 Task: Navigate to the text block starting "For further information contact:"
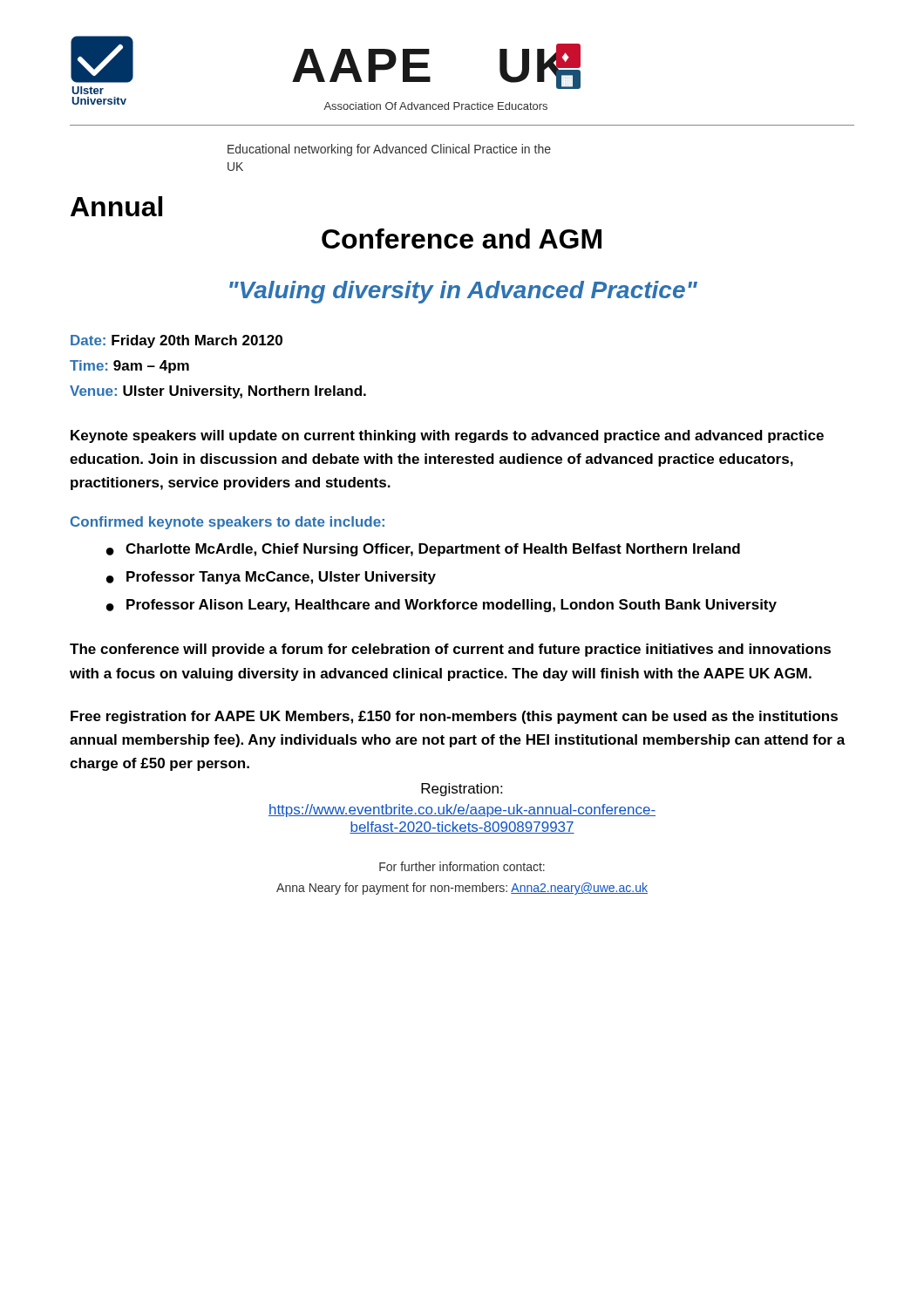click(462, 877)
